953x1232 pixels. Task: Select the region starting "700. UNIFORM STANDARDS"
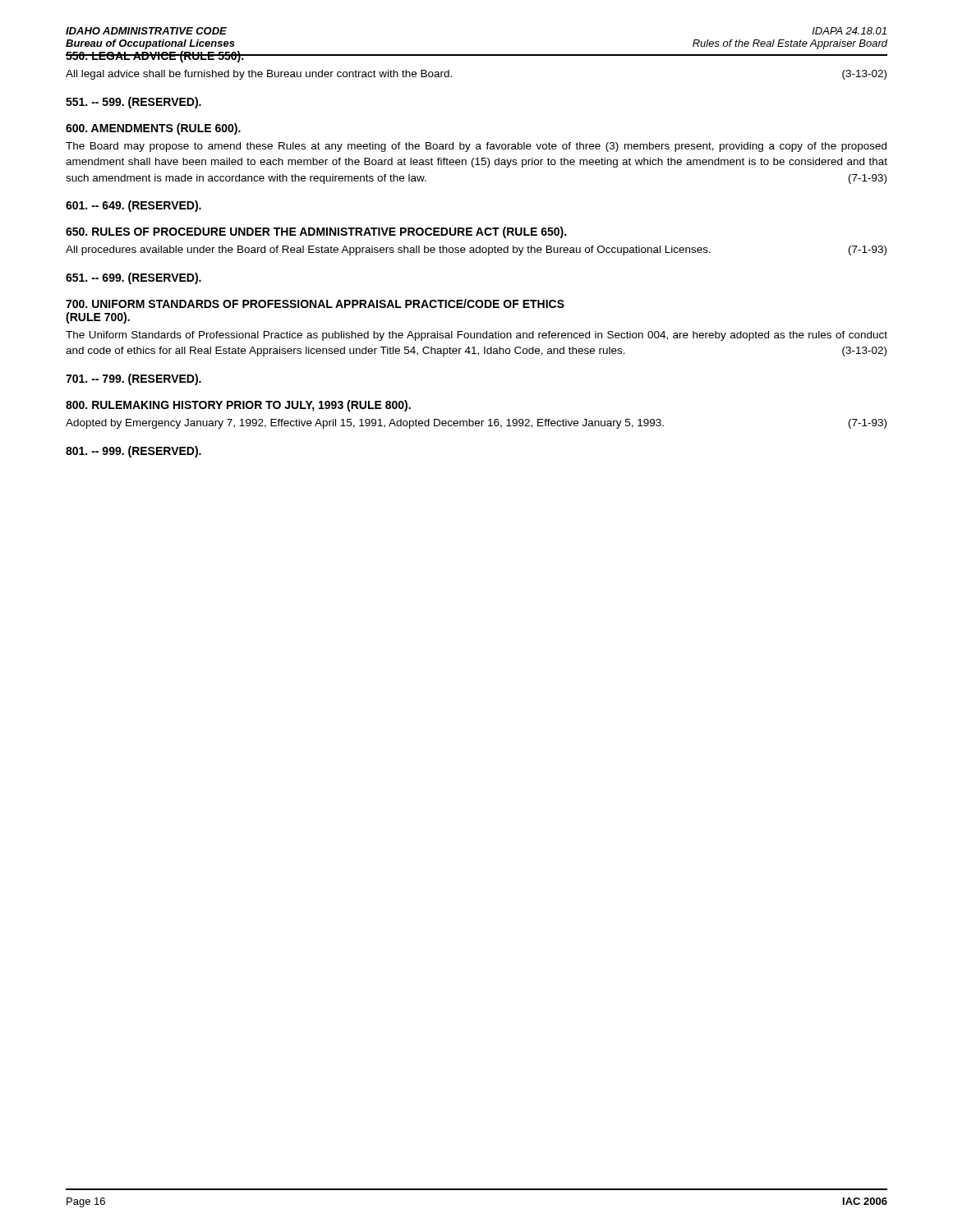(x=315, y=310)
